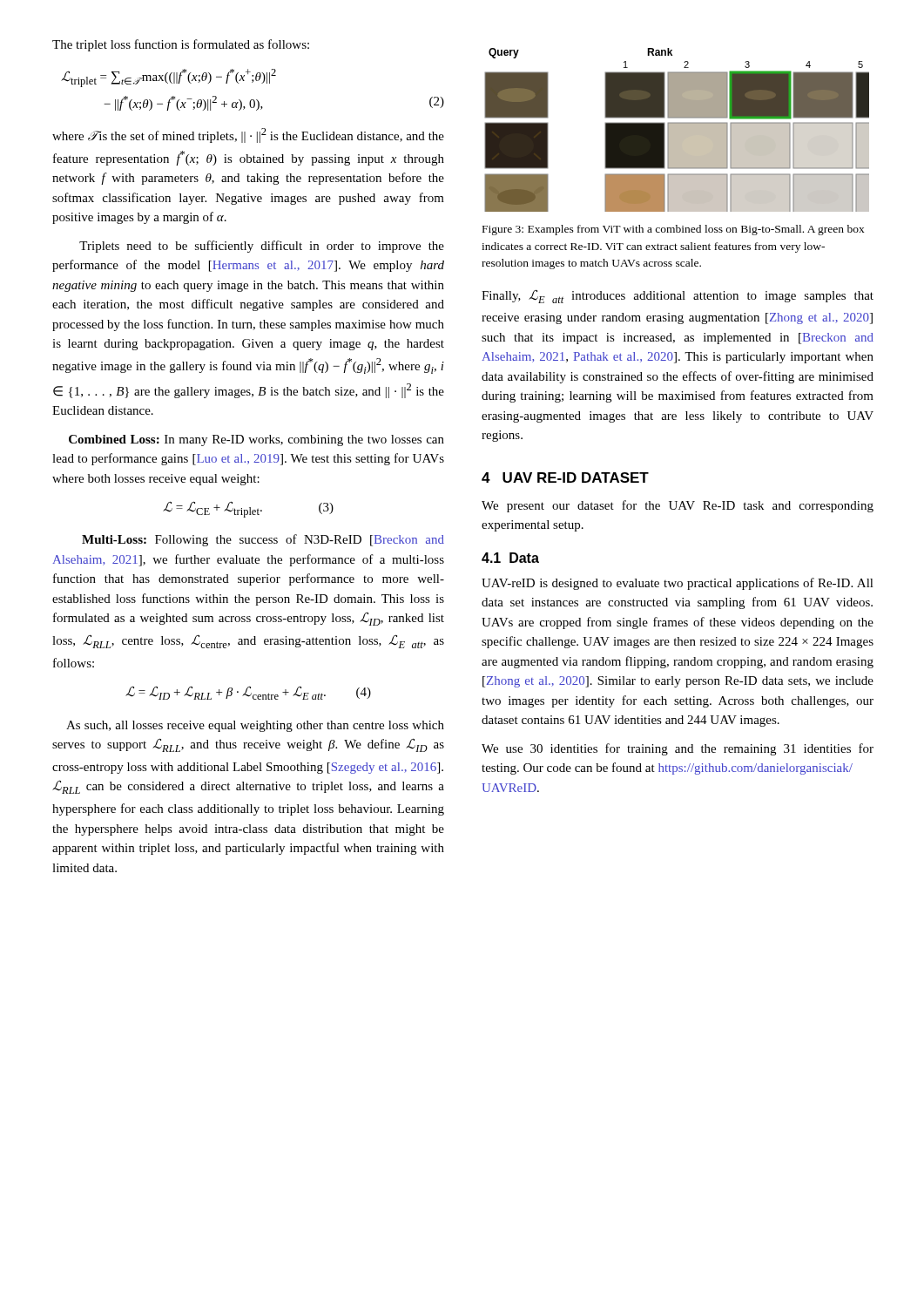
Task: Click on the text block starting "4 UAV RE-ID DATASET"
Action: tap(565, 478)
